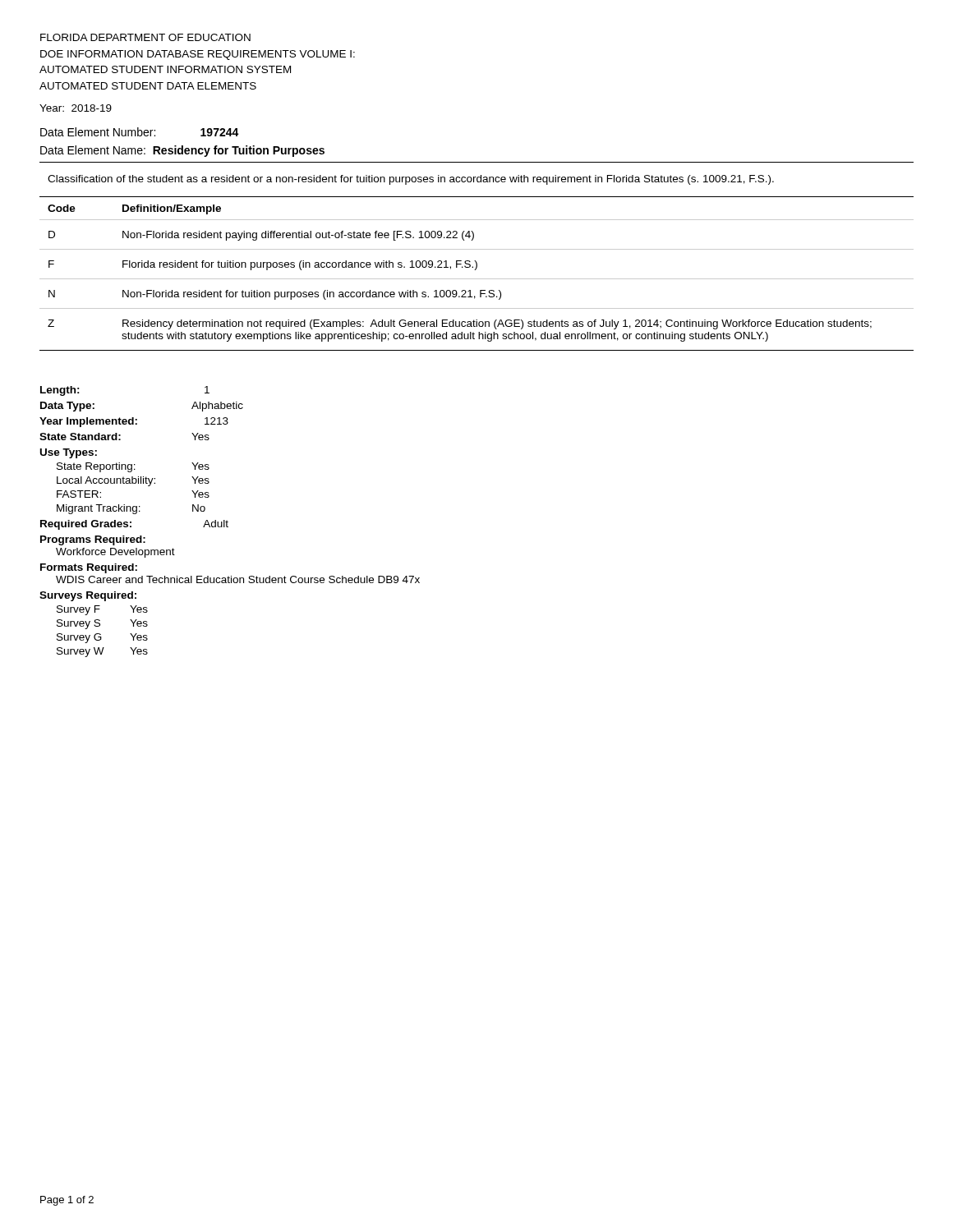
Task: Where does it say "Data Element Number: 197244"?
Action: tap(139, 132)
